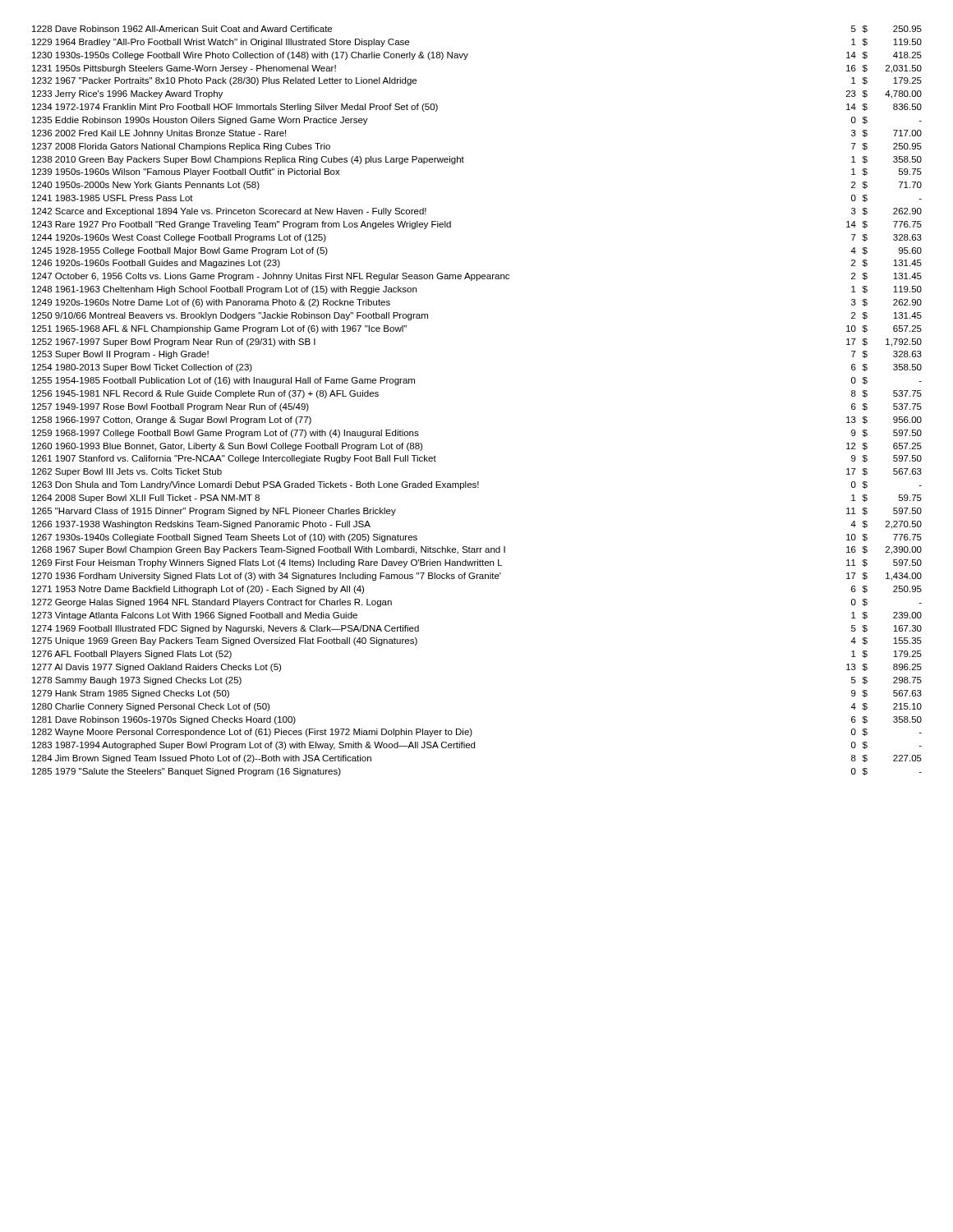The image size is (953, 1232).
Task: Locate the text block starting "1283 1987-1994 Autographed Super Bowl Program Lot"
Action: click(476, 746)
